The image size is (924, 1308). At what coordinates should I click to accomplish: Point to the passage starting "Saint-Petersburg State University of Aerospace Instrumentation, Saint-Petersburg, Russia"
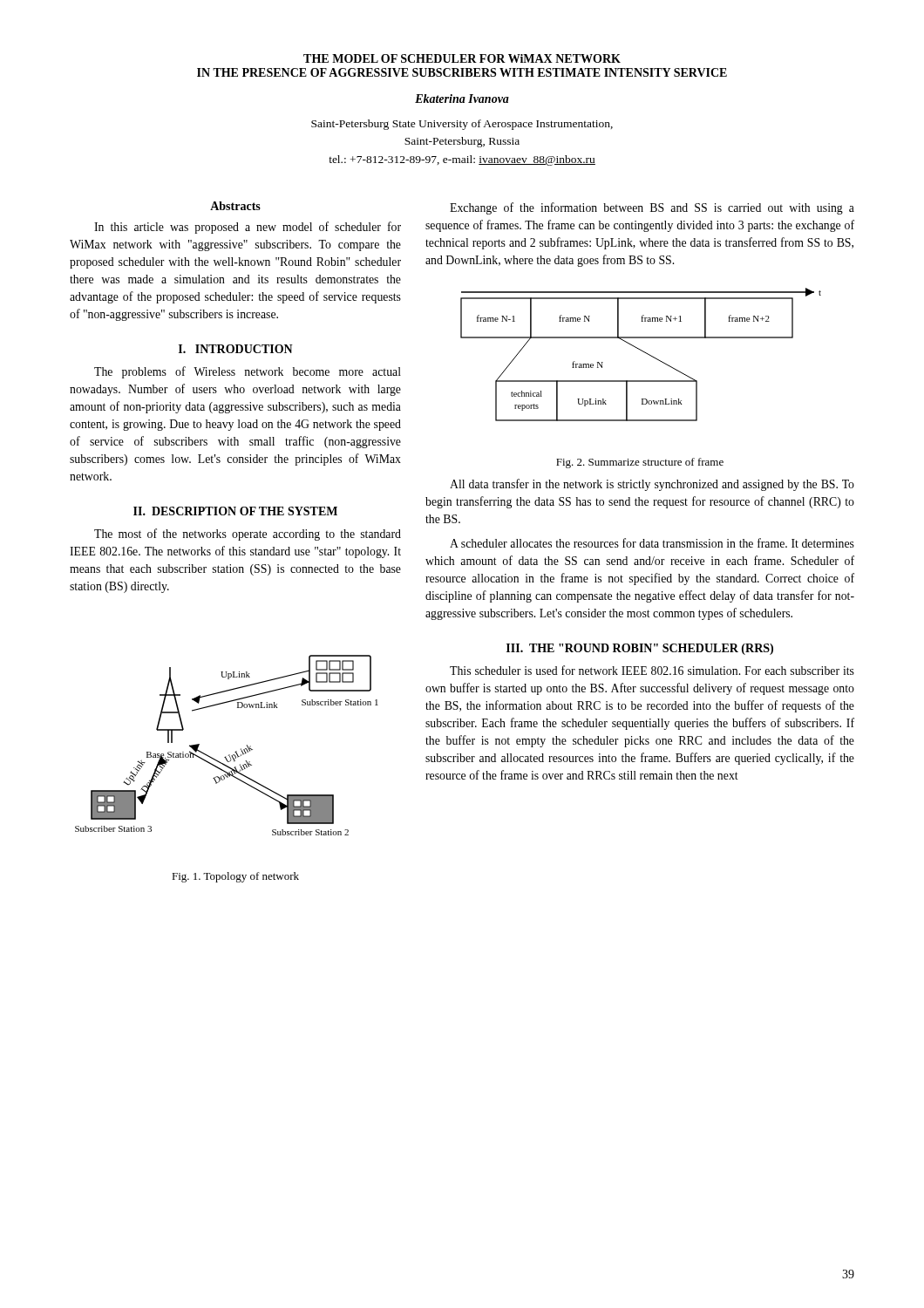click(462, 141)
